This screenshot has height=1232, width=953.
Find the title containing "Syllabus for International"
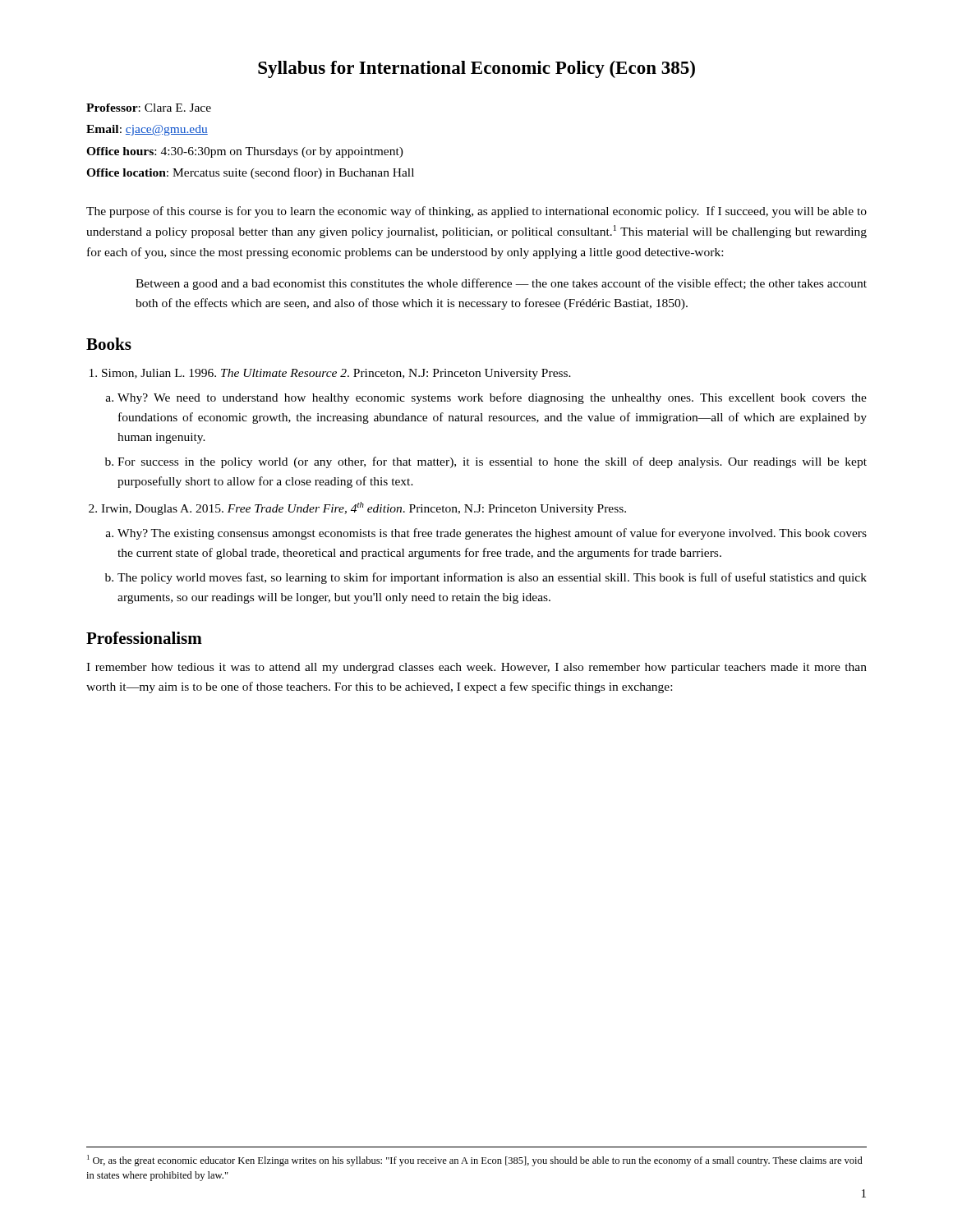(x=476, y=68)
